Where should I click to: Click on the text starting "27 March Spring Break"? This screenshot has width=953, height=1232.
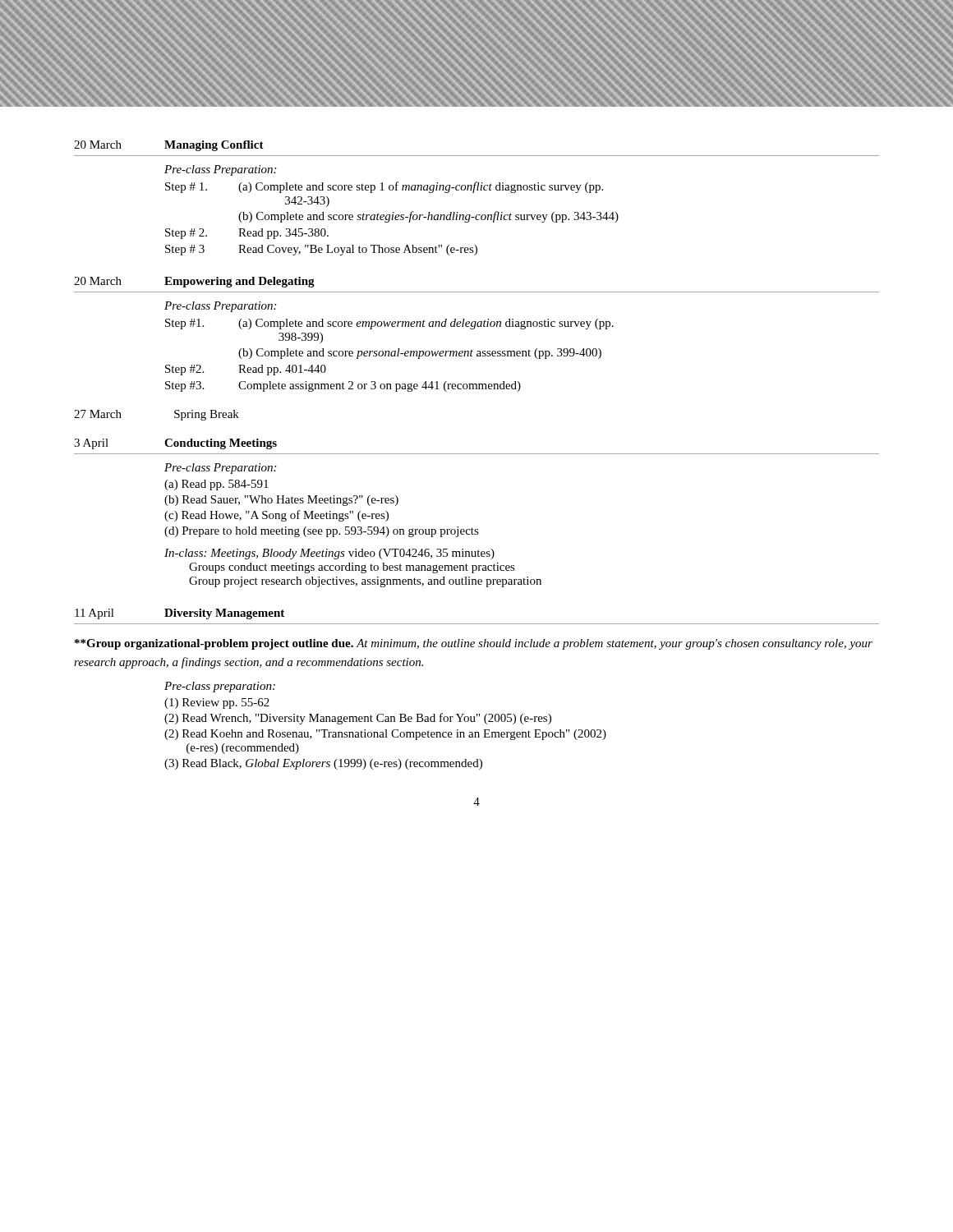(x=102, y=415)
